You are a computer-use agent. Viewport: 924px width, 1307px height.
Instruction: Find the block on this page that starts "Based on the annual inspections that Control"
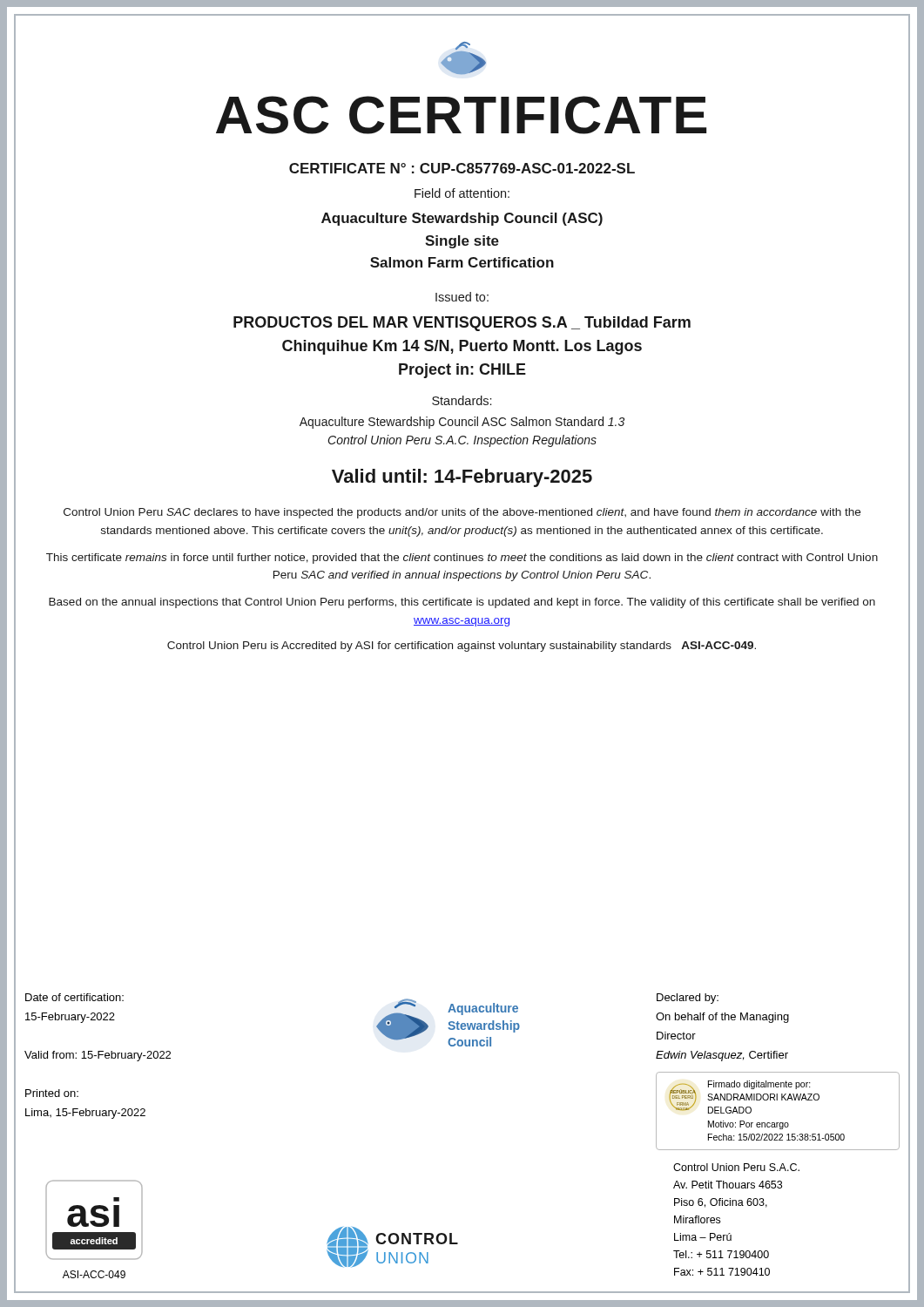point(462,612)
